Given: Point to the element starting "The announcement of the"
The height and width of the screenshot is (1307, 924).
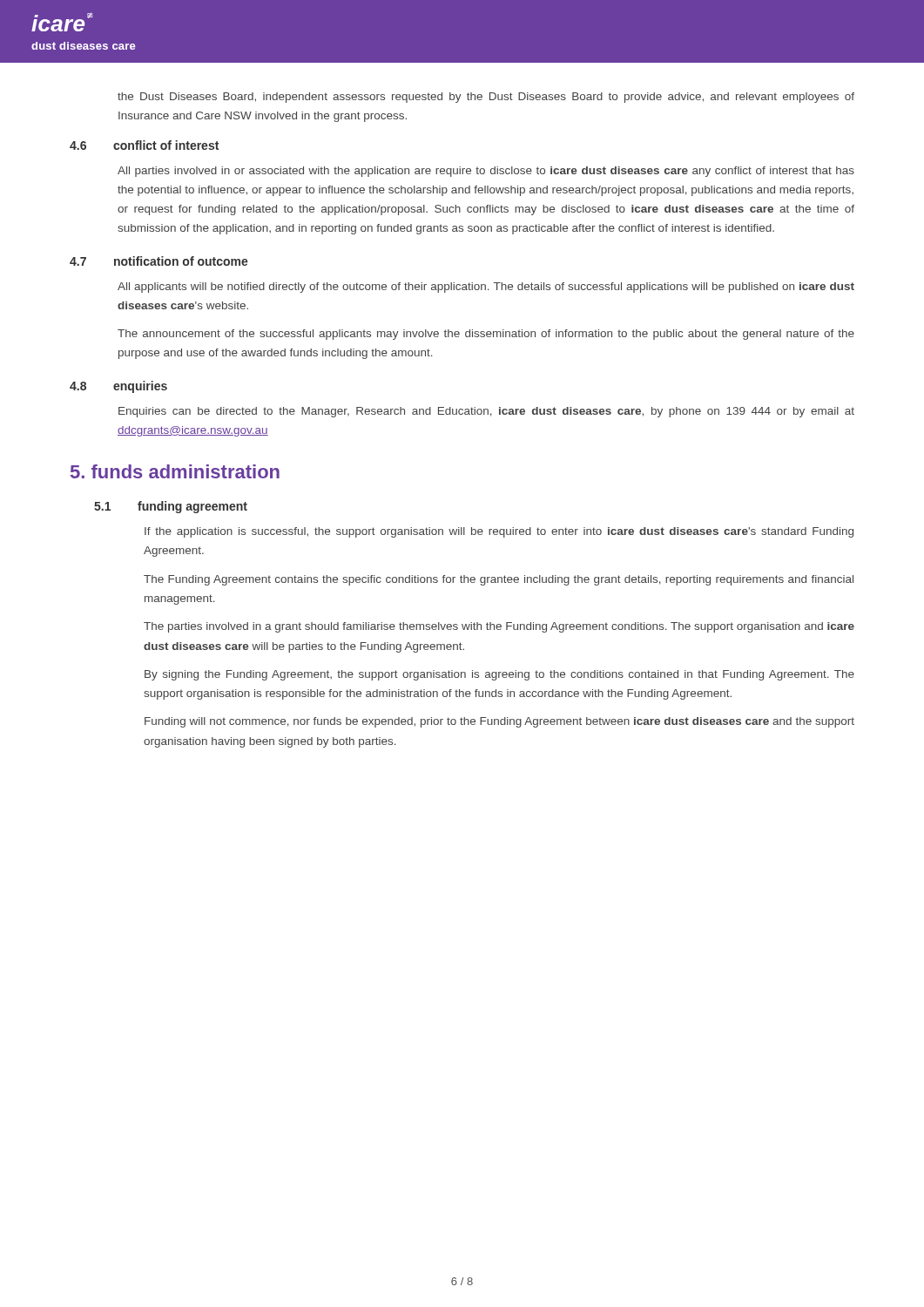Looking at the screenshot, I should coord(486,343).
